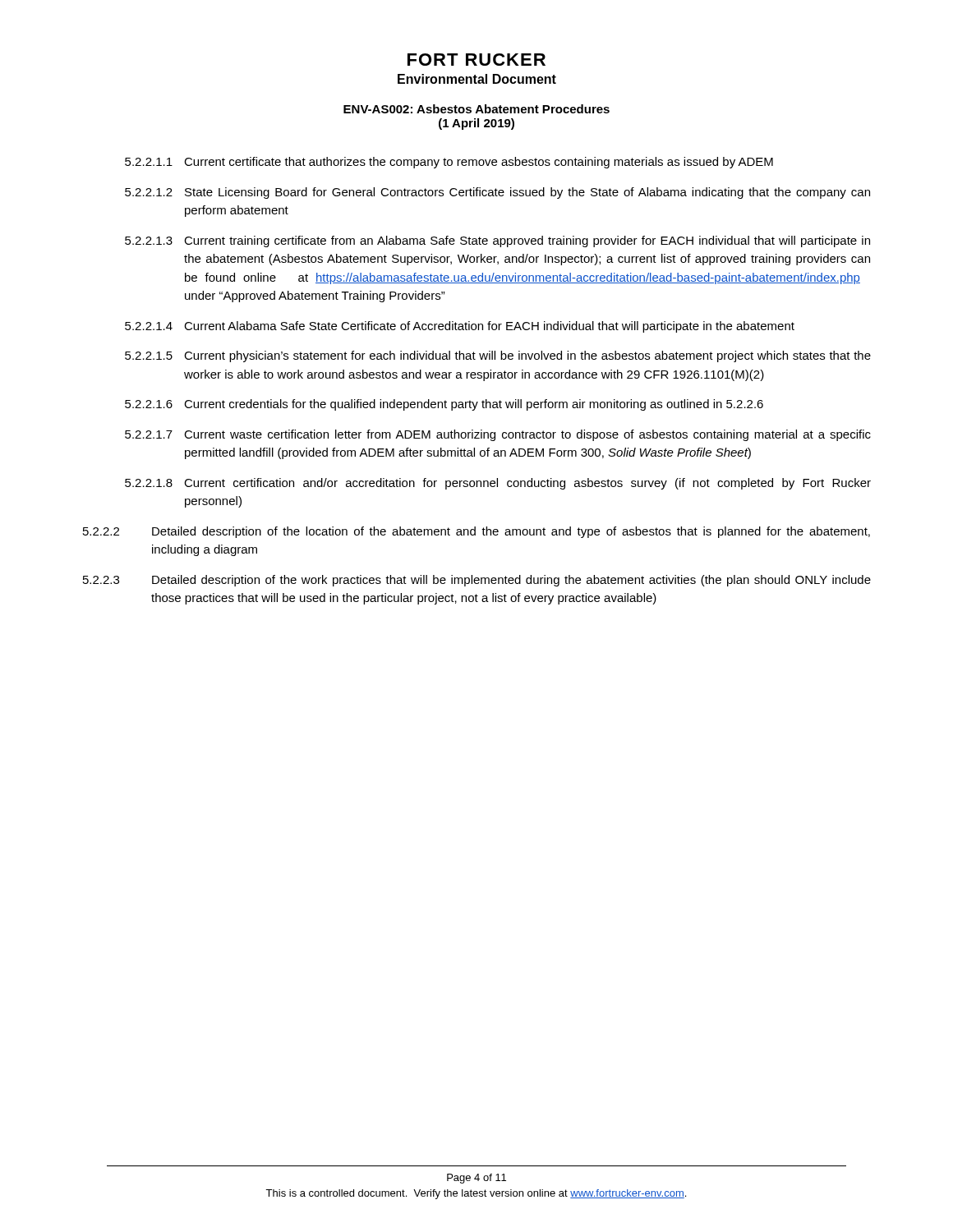Click on the list item containing "5.2.2.1.1 Current certificate"
Viewport: 953px width, 1232px height.
pos(476,162)
